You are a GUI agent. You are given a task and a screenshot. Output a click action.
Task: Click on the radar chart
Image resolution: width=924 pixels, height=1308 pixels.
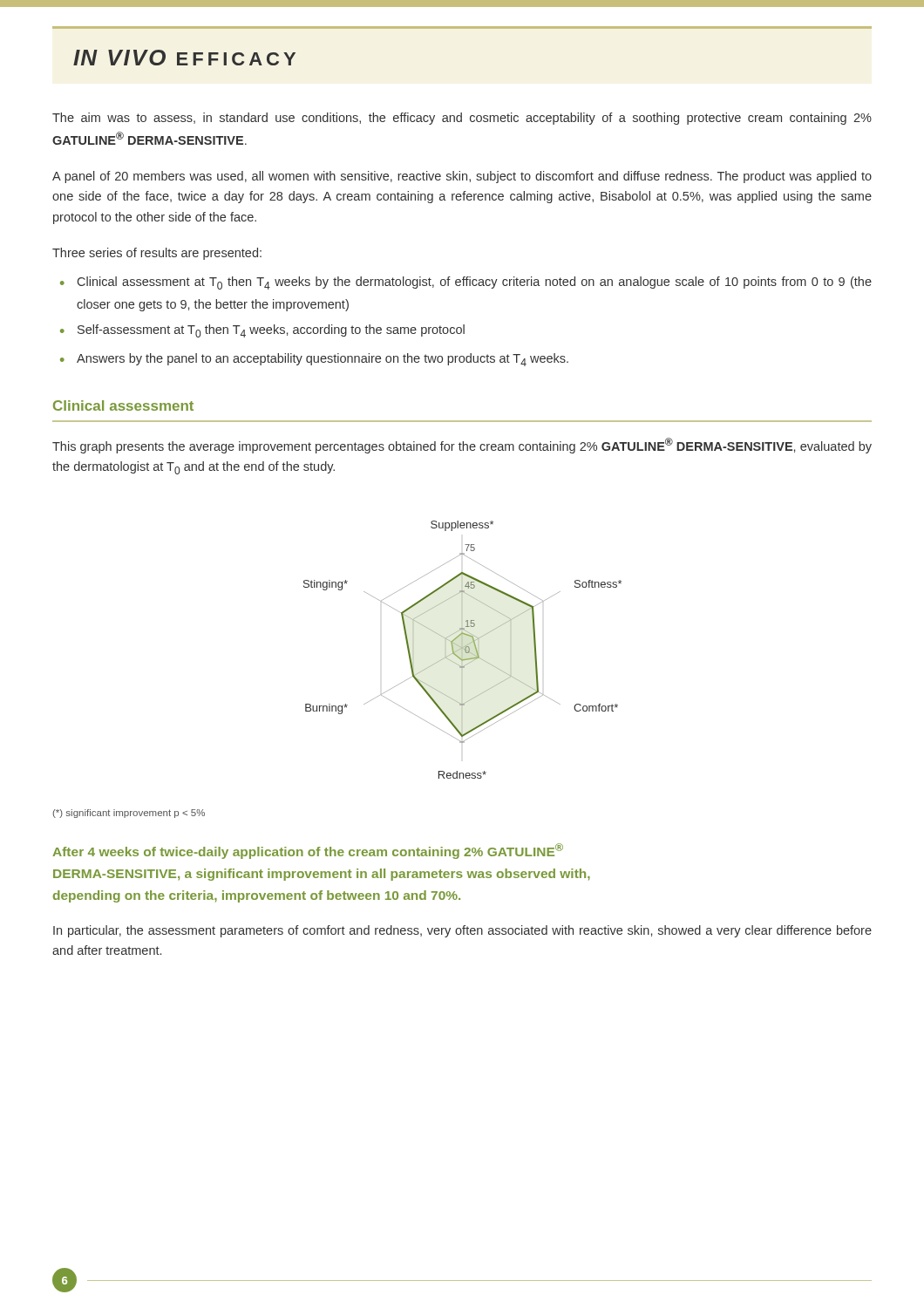pyautogui.click(x=462, y=657)
